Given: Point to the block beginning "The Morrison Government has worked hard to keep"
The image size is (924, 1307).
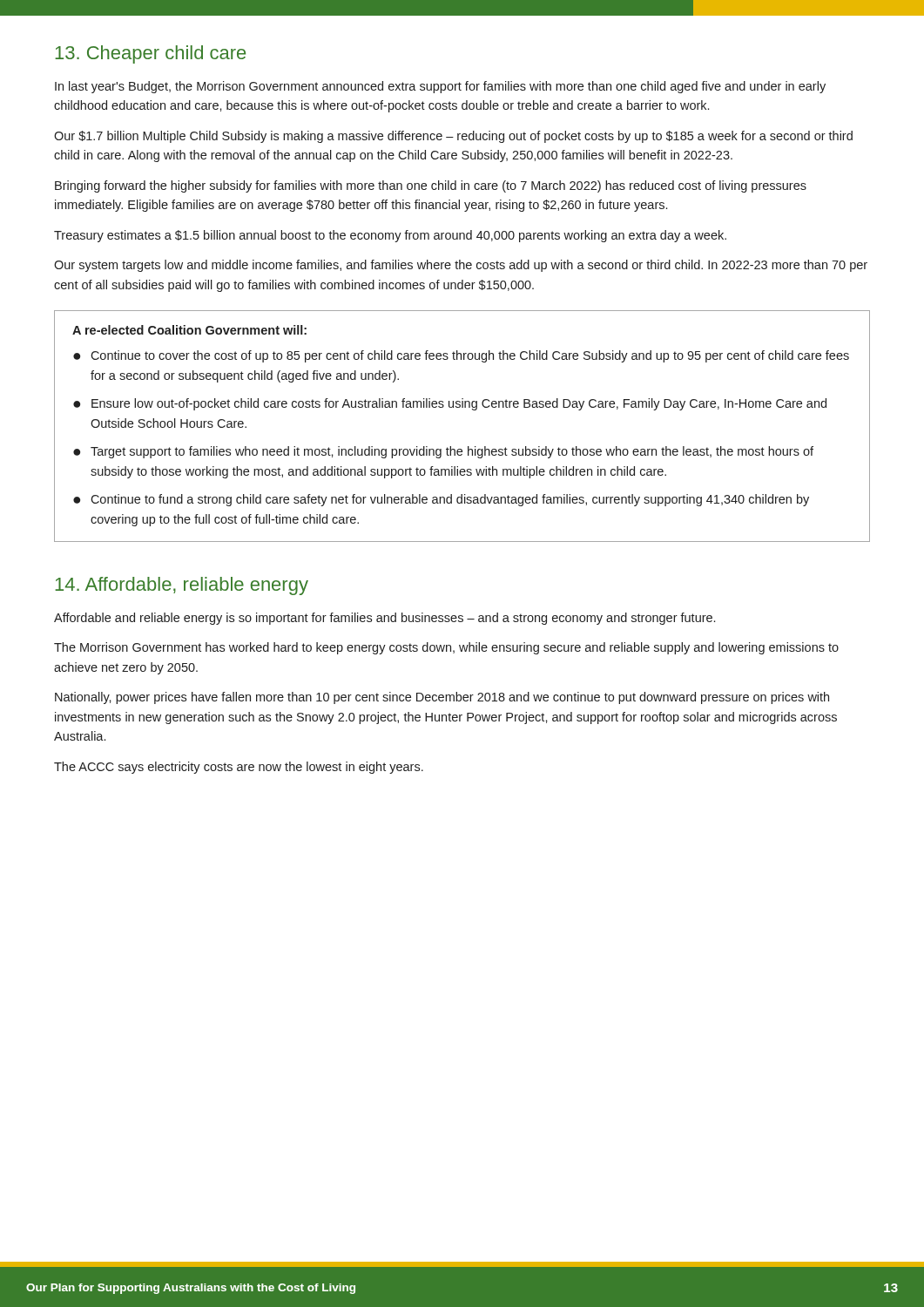Looking at the screenshot, I should 462,658.
